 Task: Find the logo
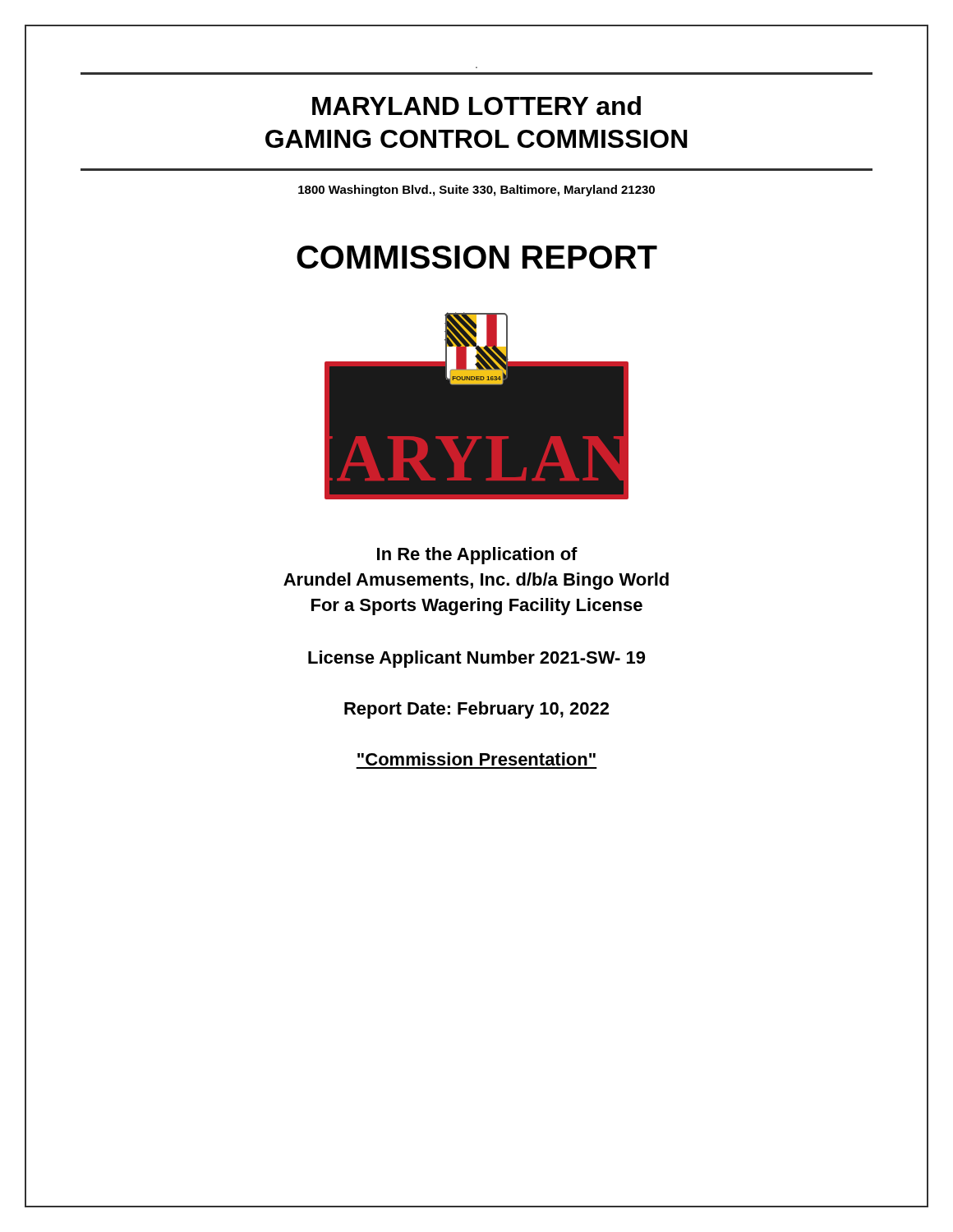(476, 407)
